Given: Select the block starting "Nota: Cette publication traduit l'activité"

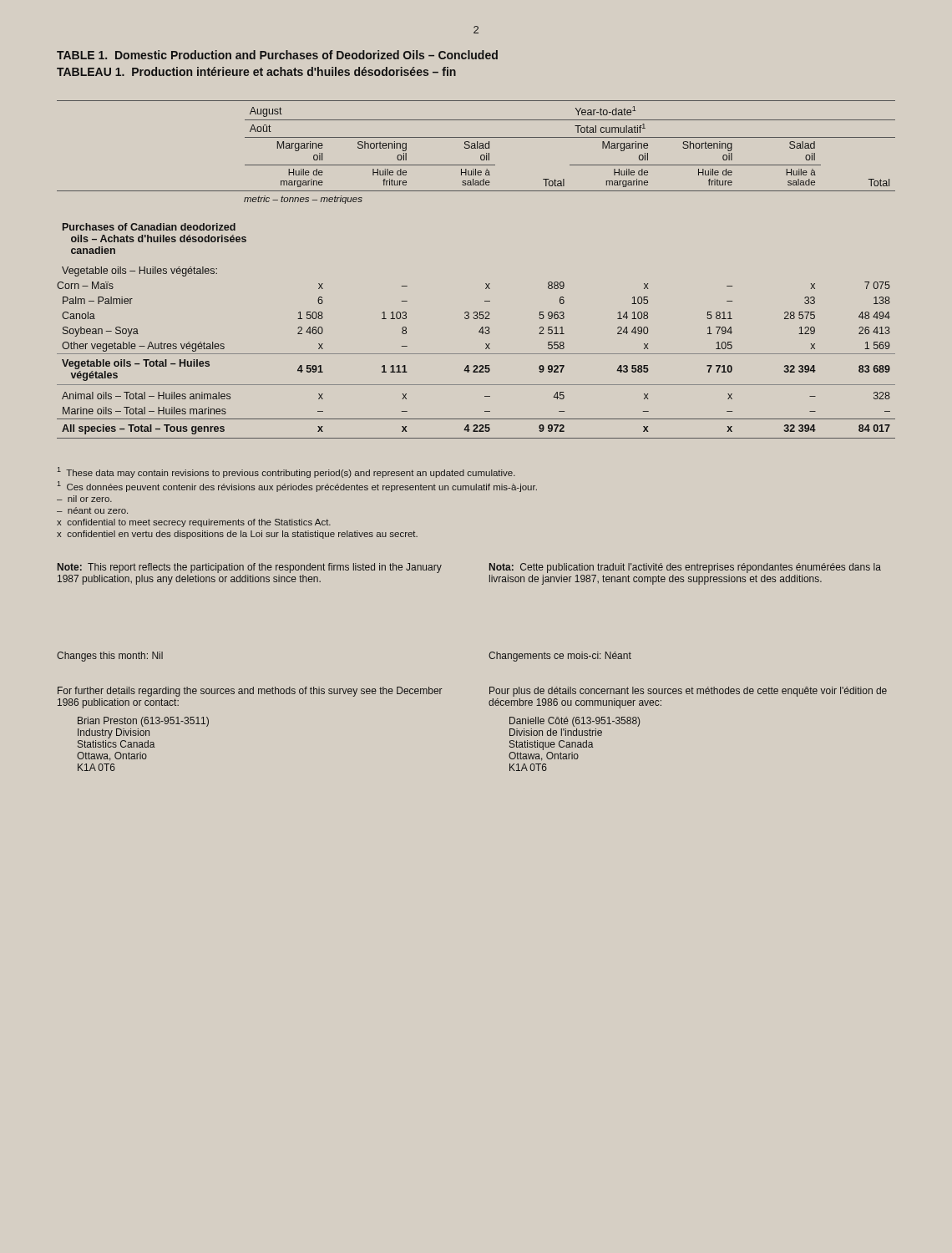Looking at the screenshot, I should 685,573.
